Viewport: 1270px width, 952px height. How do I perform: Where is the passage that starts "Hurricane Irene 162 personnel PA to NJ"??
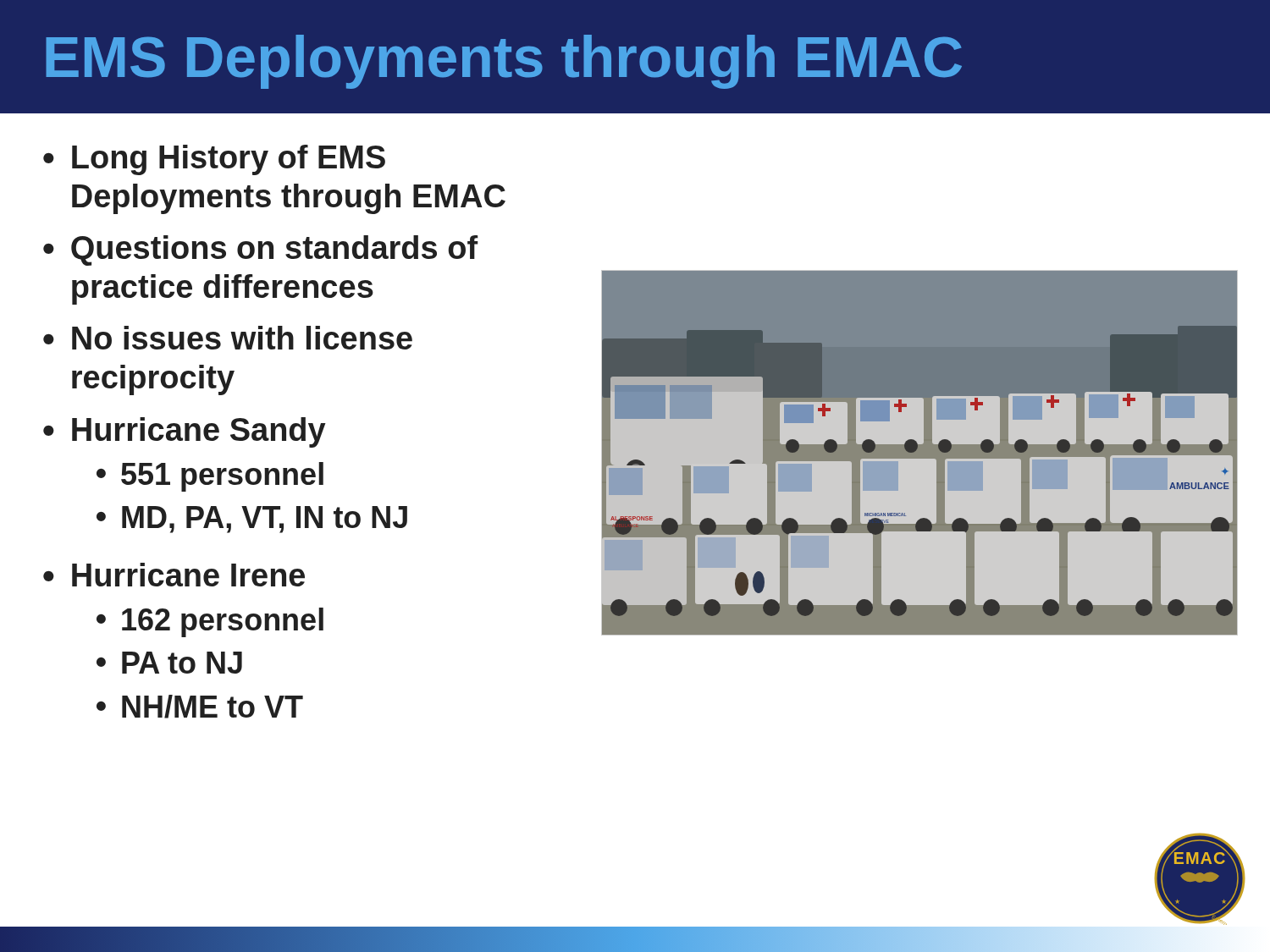click(198, 644)
